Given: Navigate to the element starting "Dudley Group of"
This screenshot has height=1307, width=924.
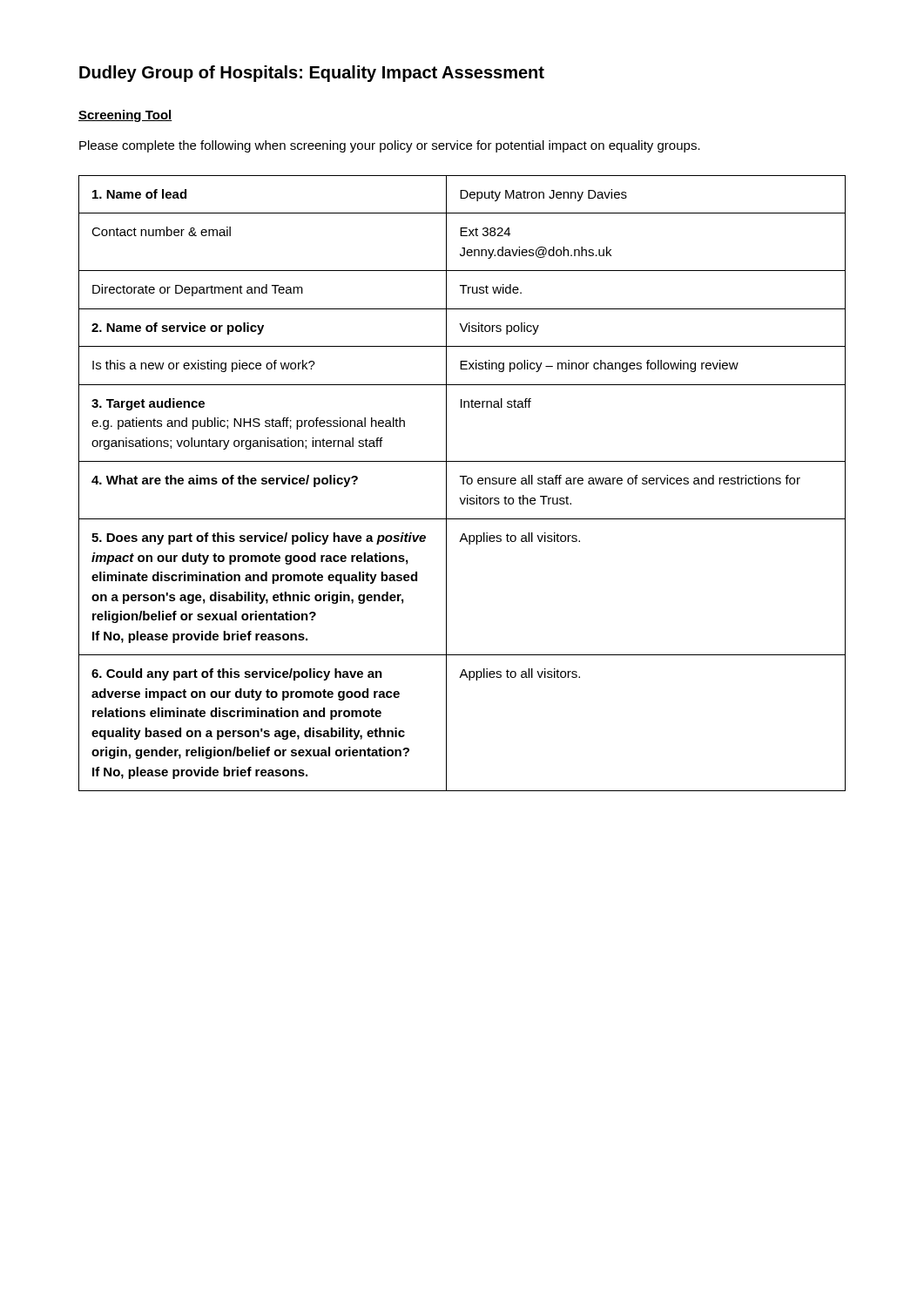Looking at the screenshot, I should point(311,72).
